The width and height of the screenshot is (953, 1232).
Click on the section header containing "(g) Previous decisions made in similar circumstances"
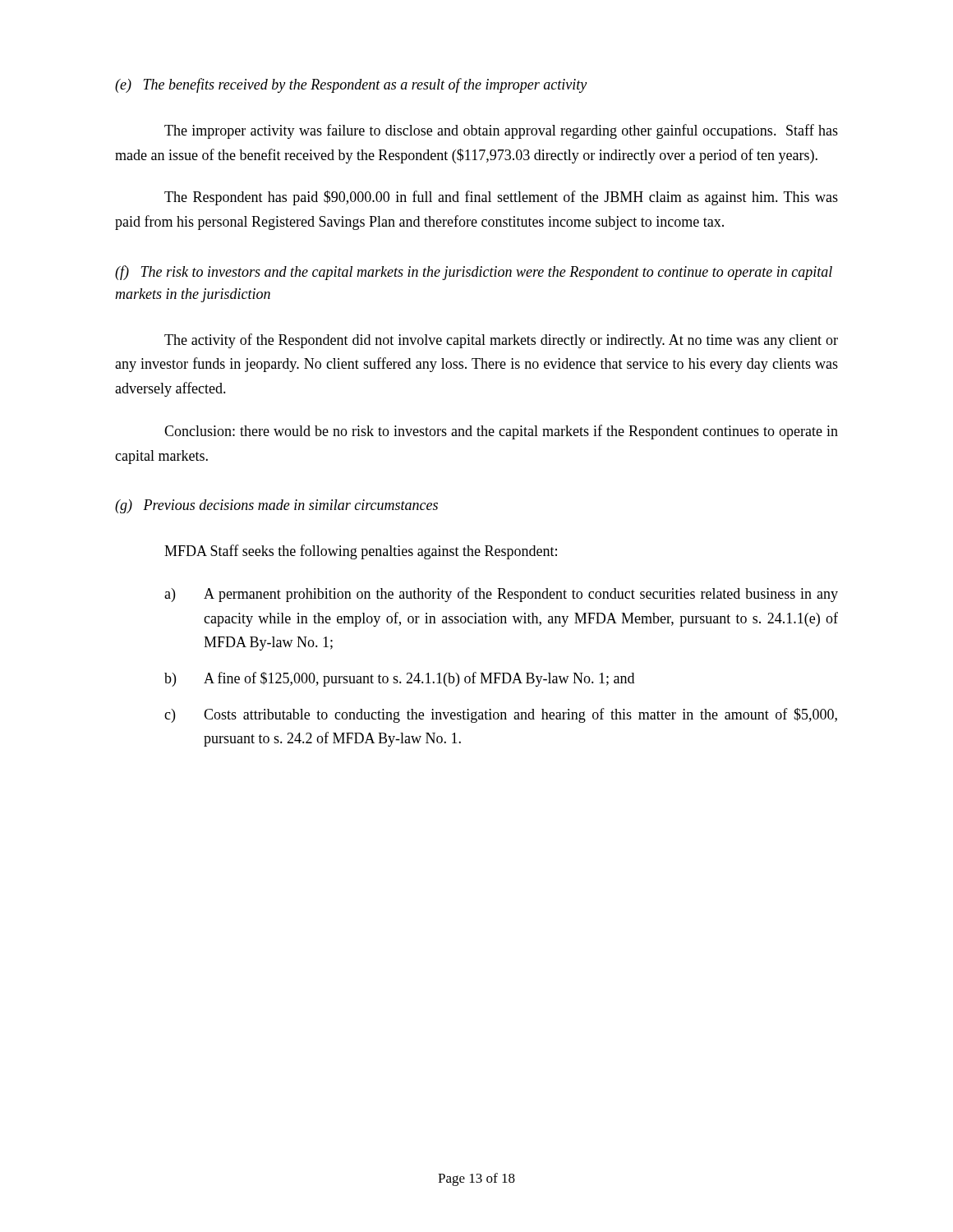[x=277, y=505]
